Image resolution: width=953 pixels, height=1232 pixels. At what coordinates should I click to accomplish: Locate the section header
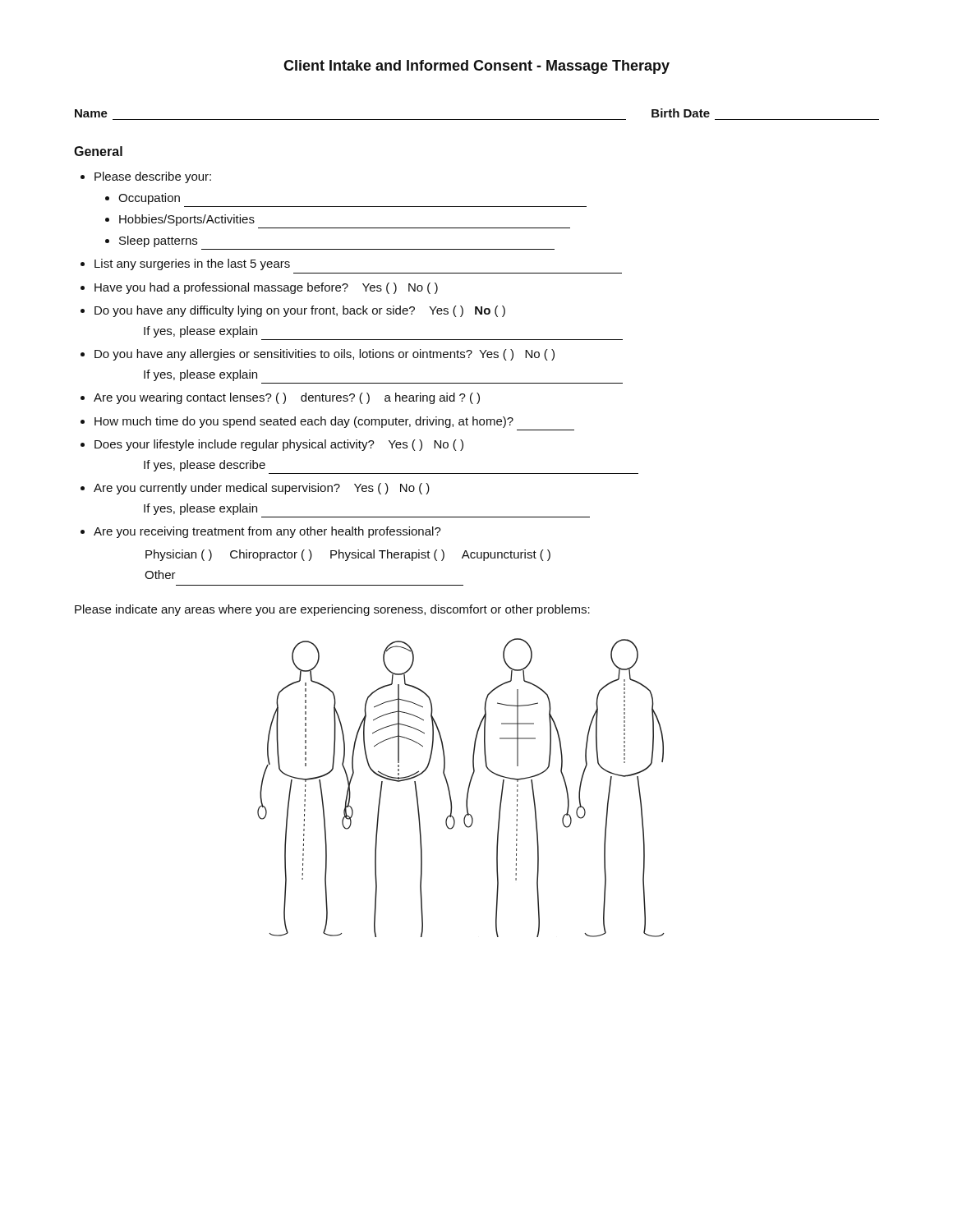tap(98, 152)
